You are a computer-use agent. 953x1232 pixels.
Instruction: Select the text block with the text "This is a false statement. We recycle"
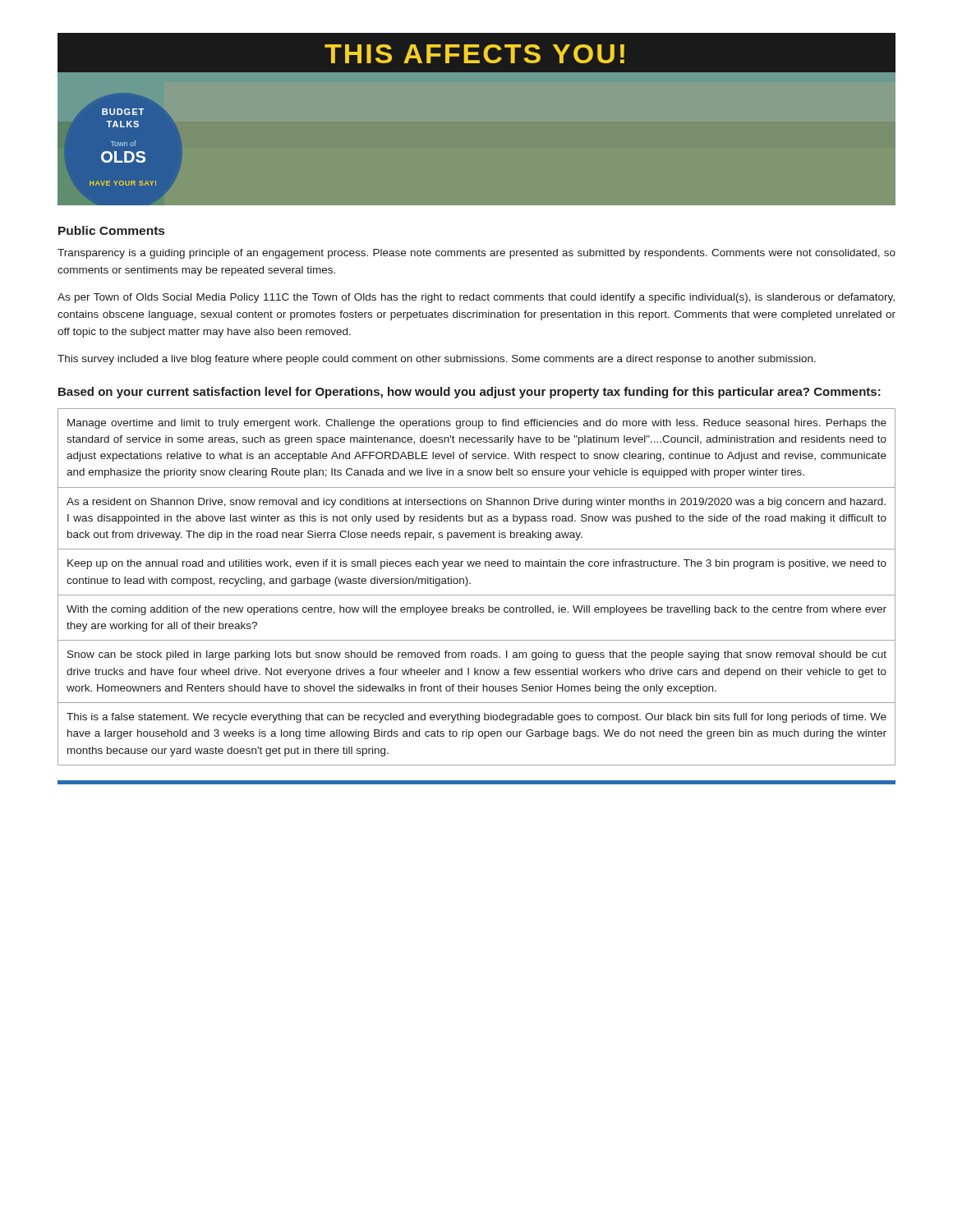tap(476, 733)
